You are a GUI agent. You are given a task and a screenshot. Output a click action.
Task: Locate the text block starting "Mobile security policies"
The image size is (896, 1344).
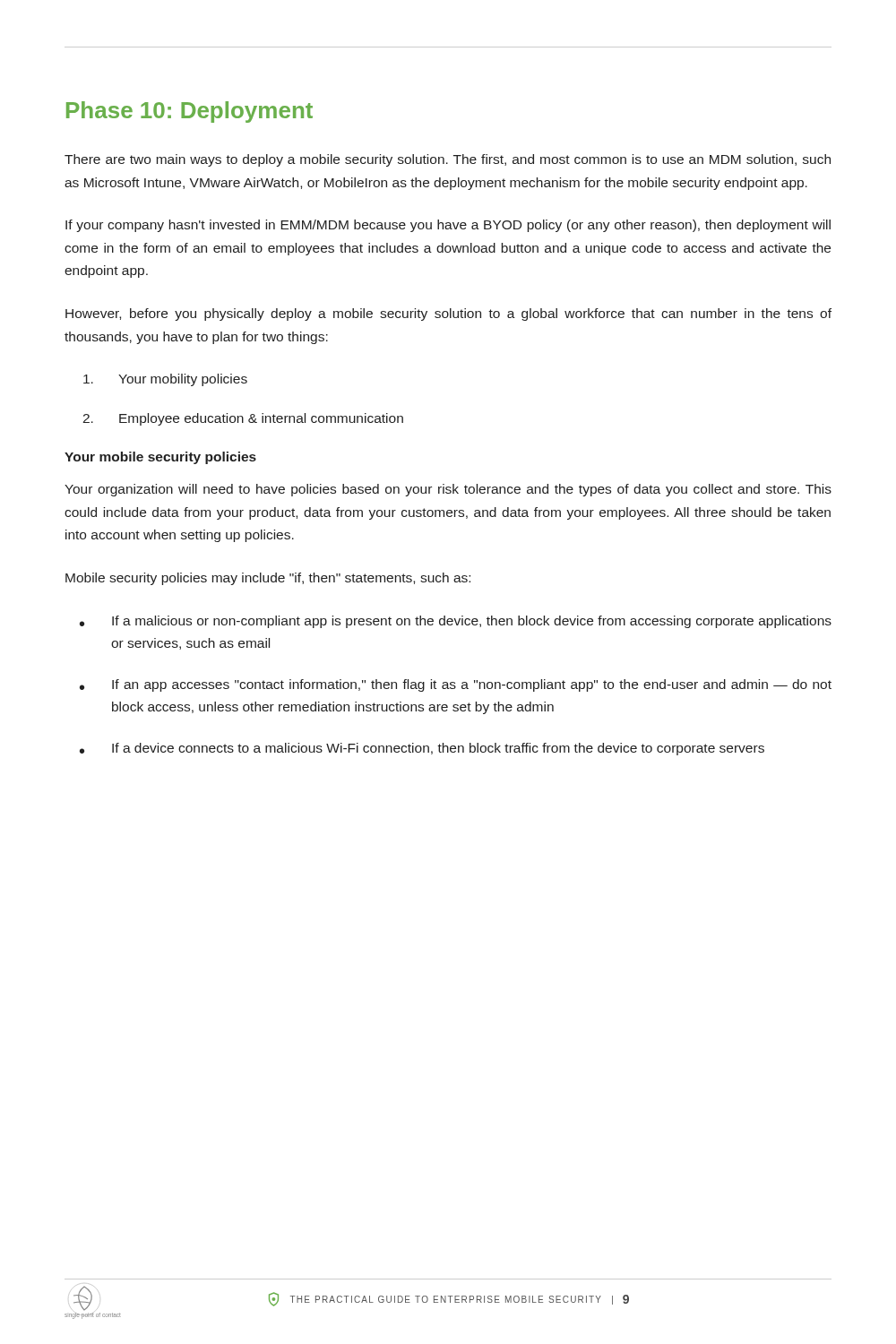268,577
